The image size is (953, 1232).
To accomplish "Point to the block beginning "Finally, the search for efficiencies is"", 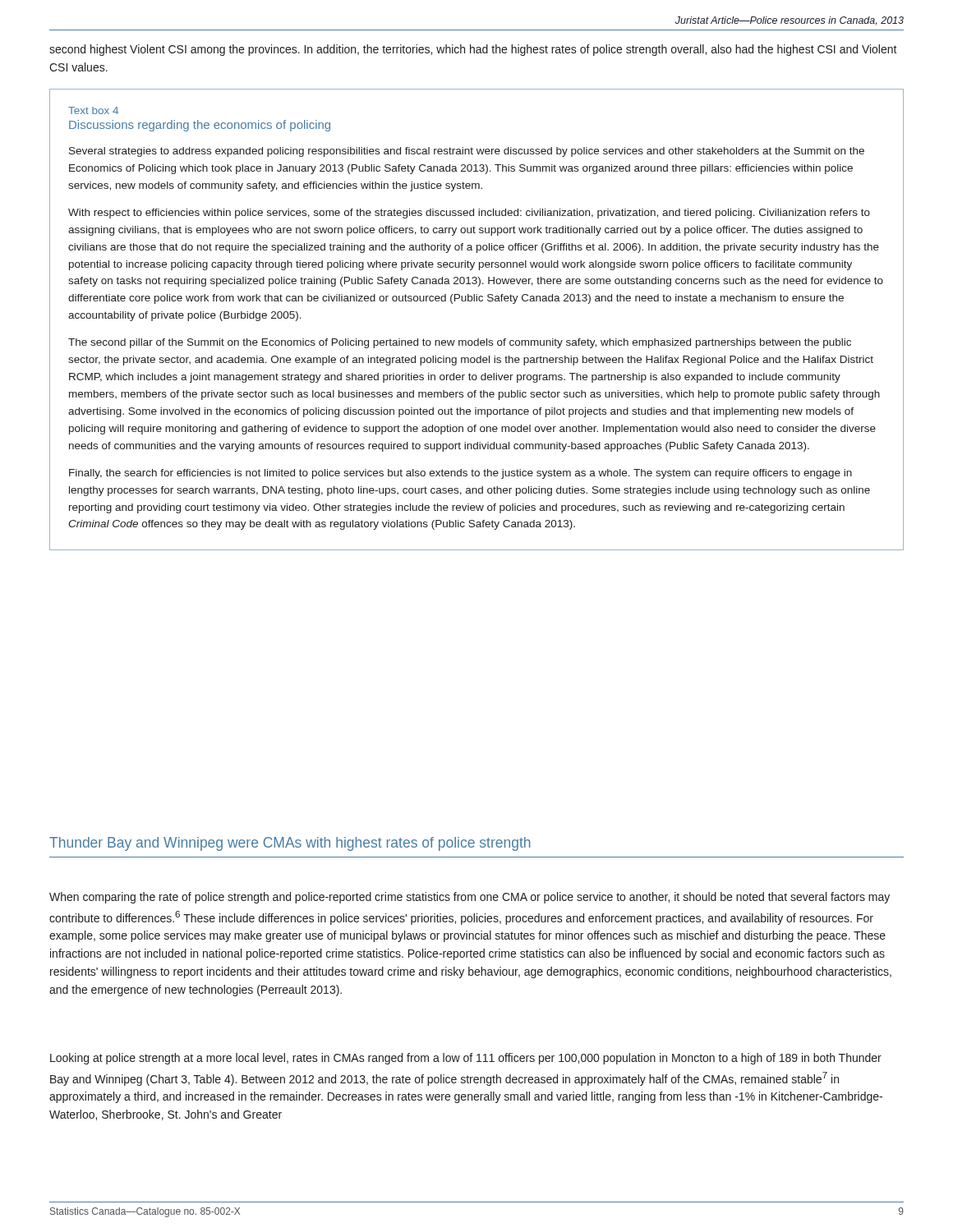I will (469, 498).
